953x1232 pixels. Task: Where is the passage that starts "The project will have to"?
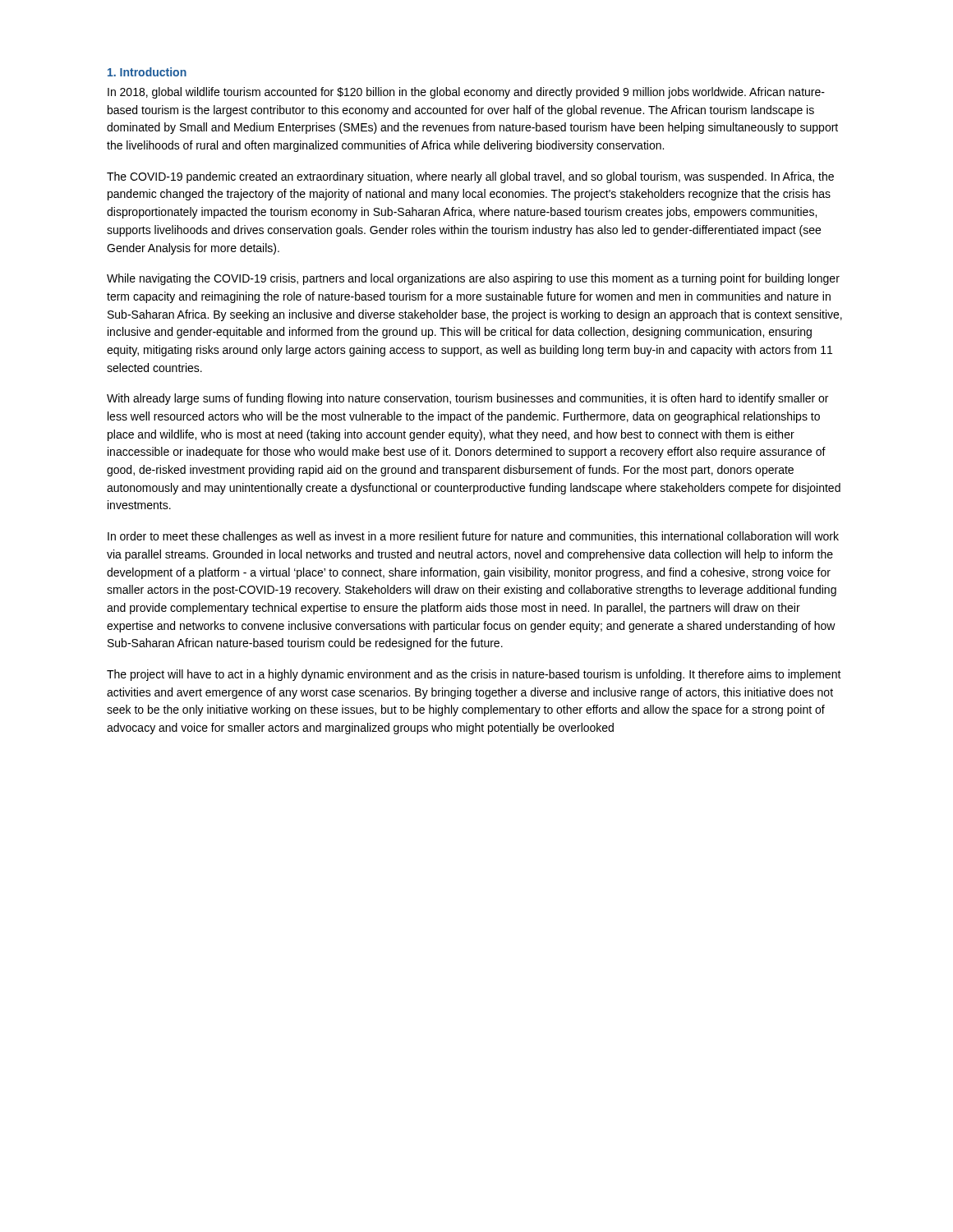coord(474,701)
